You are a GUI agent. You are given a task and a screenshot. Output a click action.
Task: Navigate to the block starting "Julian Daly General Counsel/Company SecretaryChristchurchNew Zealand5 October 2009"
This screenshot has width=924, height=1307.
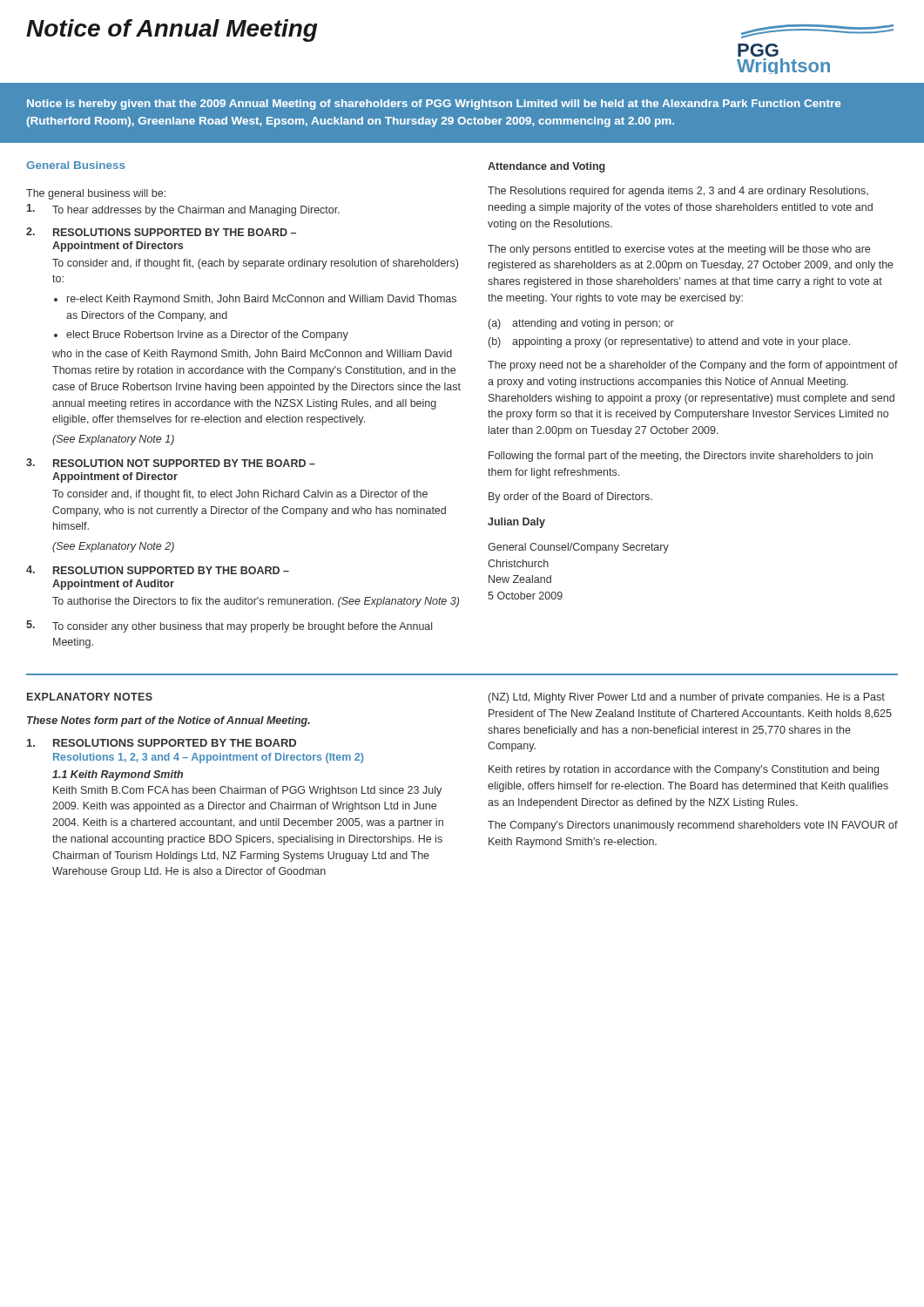point(516,523)
